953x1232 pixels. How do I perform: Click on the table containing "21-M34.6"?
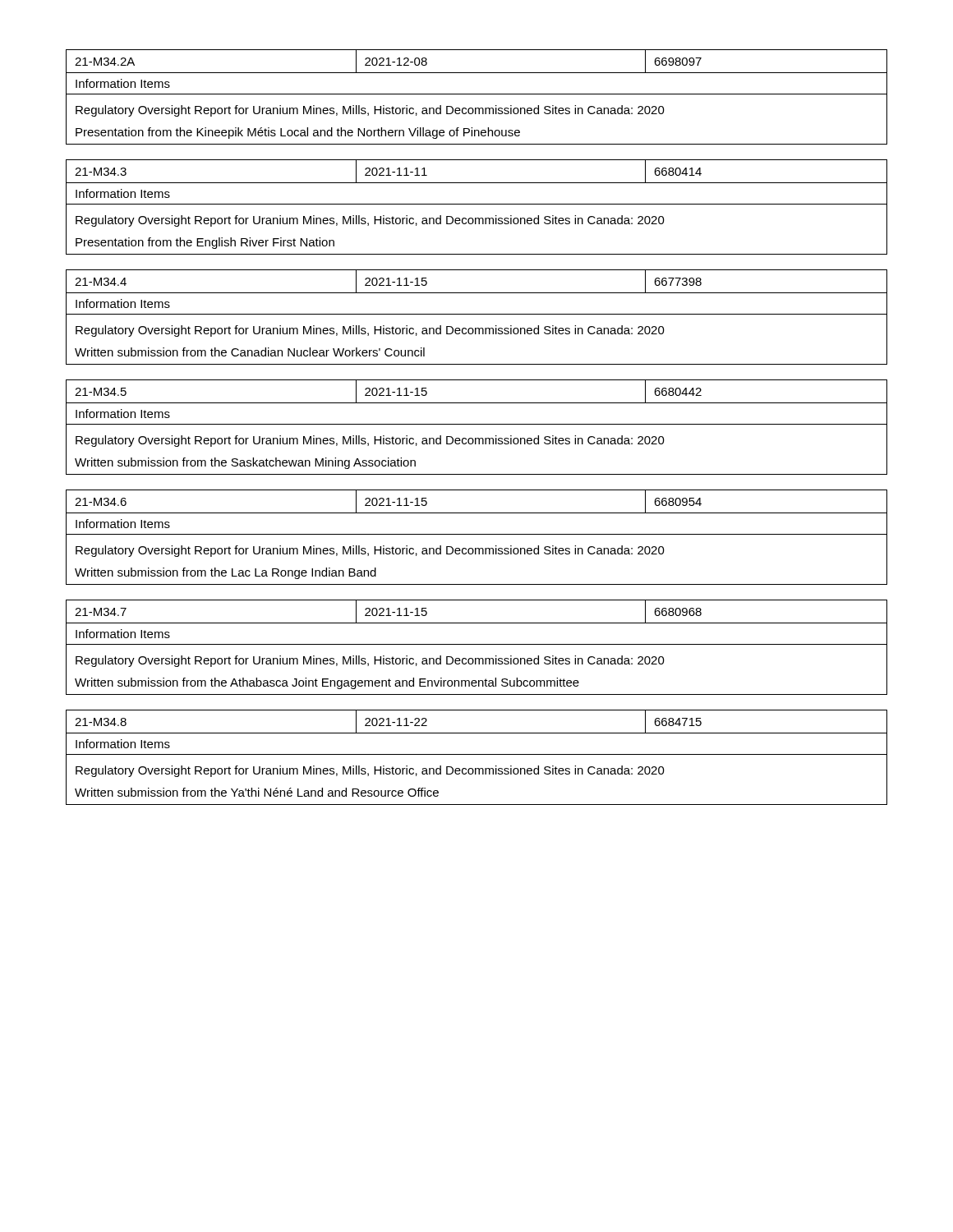tap(476, 537)
